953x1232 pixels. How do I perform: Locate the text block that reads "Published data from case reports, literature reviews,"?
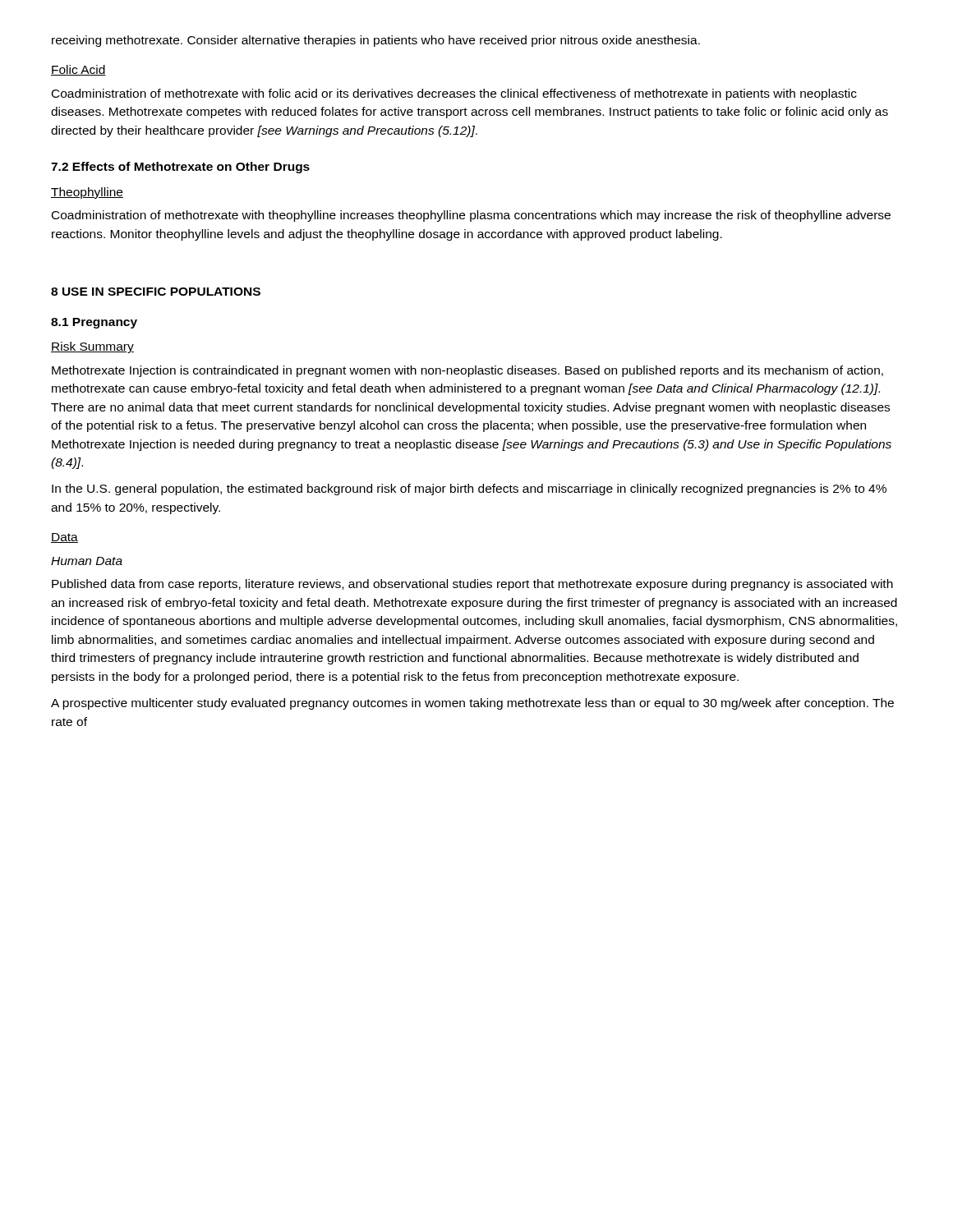[x=475, y=630]
